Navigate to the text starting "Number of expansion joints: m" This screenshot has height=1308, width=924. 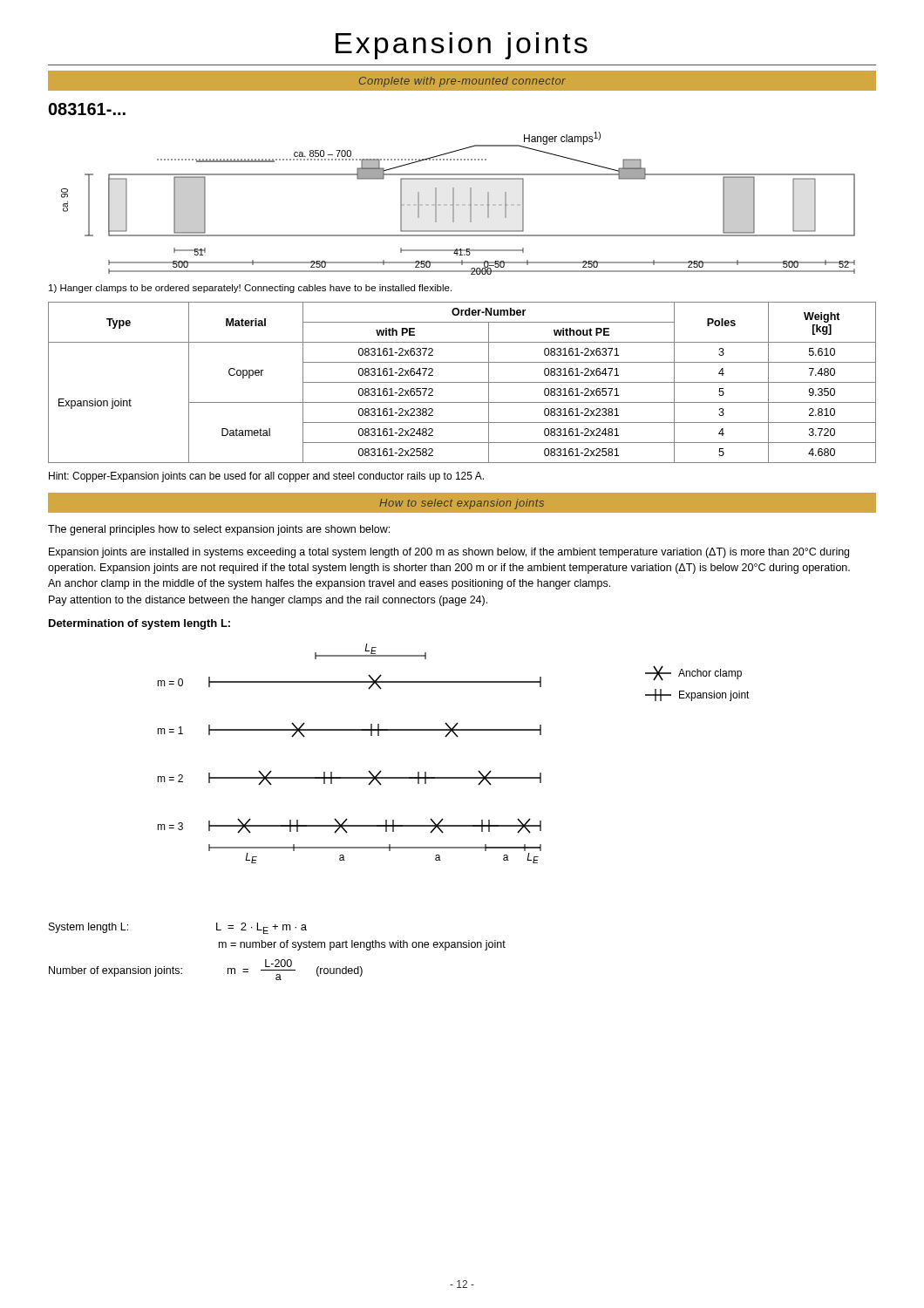(x=121, y=969)
